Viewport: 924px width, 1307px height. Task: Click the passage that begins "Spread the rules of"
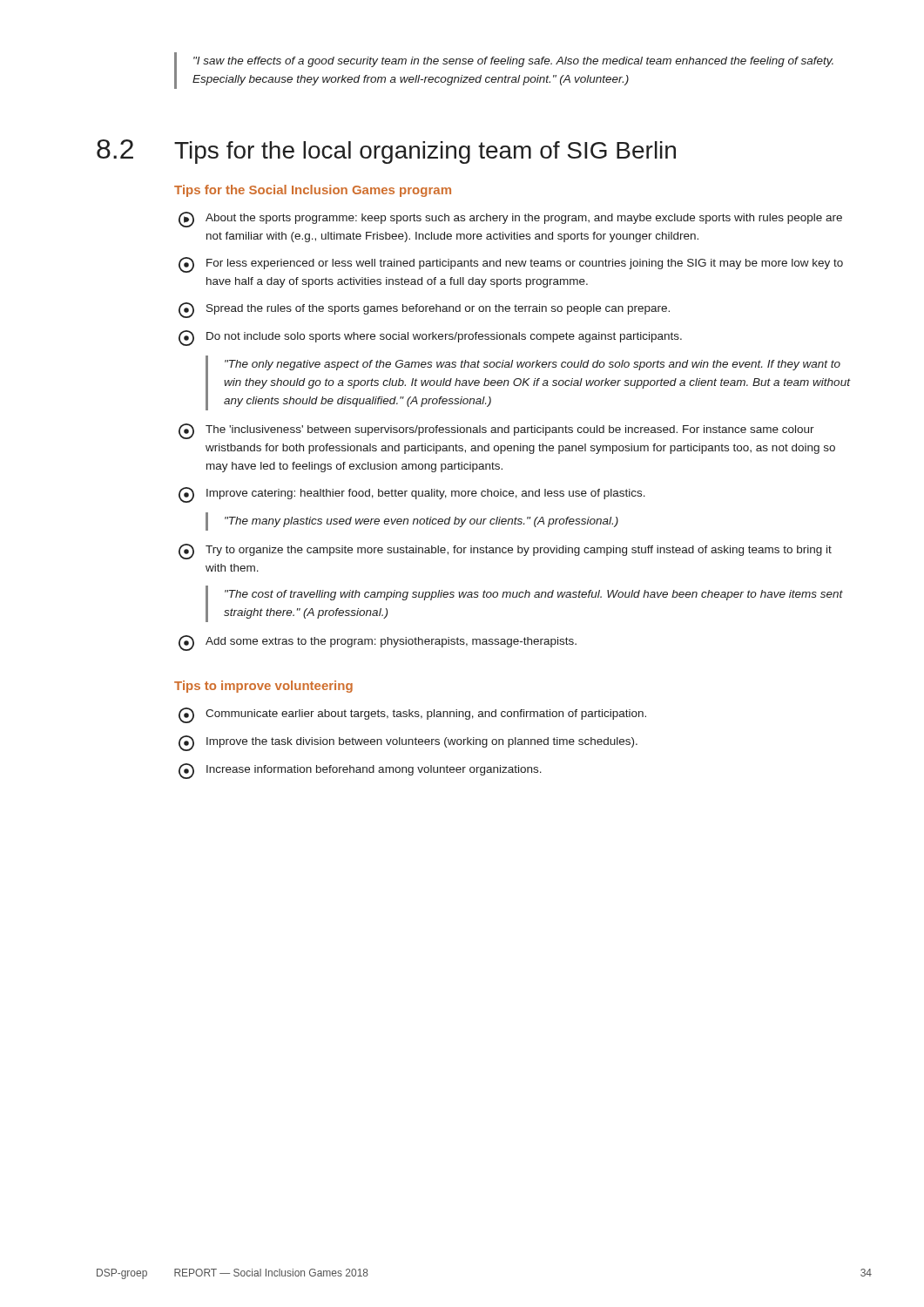[x=514, y=309]
